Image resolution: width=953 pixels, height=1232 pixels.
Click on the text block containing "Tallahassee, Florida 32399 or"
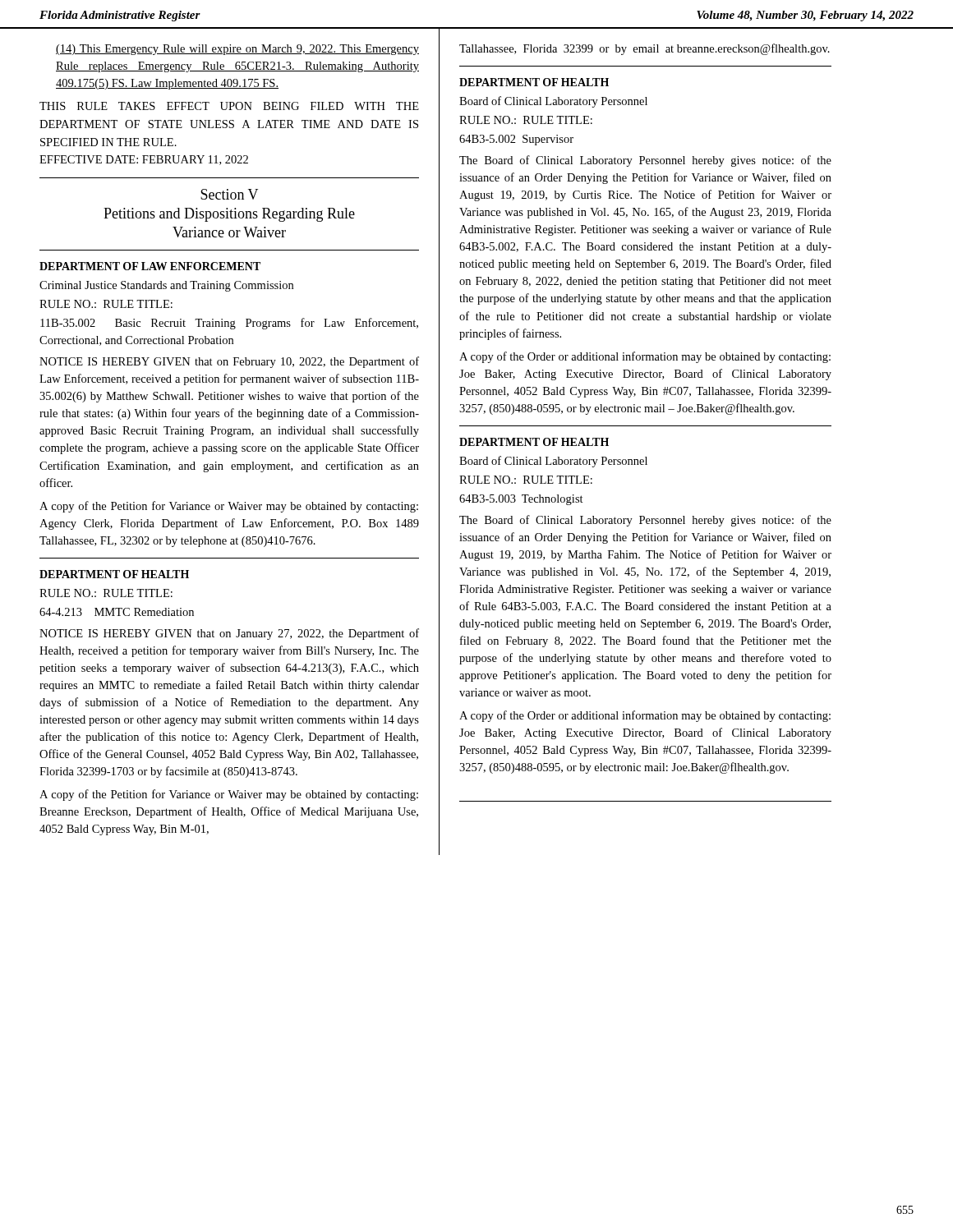point(645,49)
